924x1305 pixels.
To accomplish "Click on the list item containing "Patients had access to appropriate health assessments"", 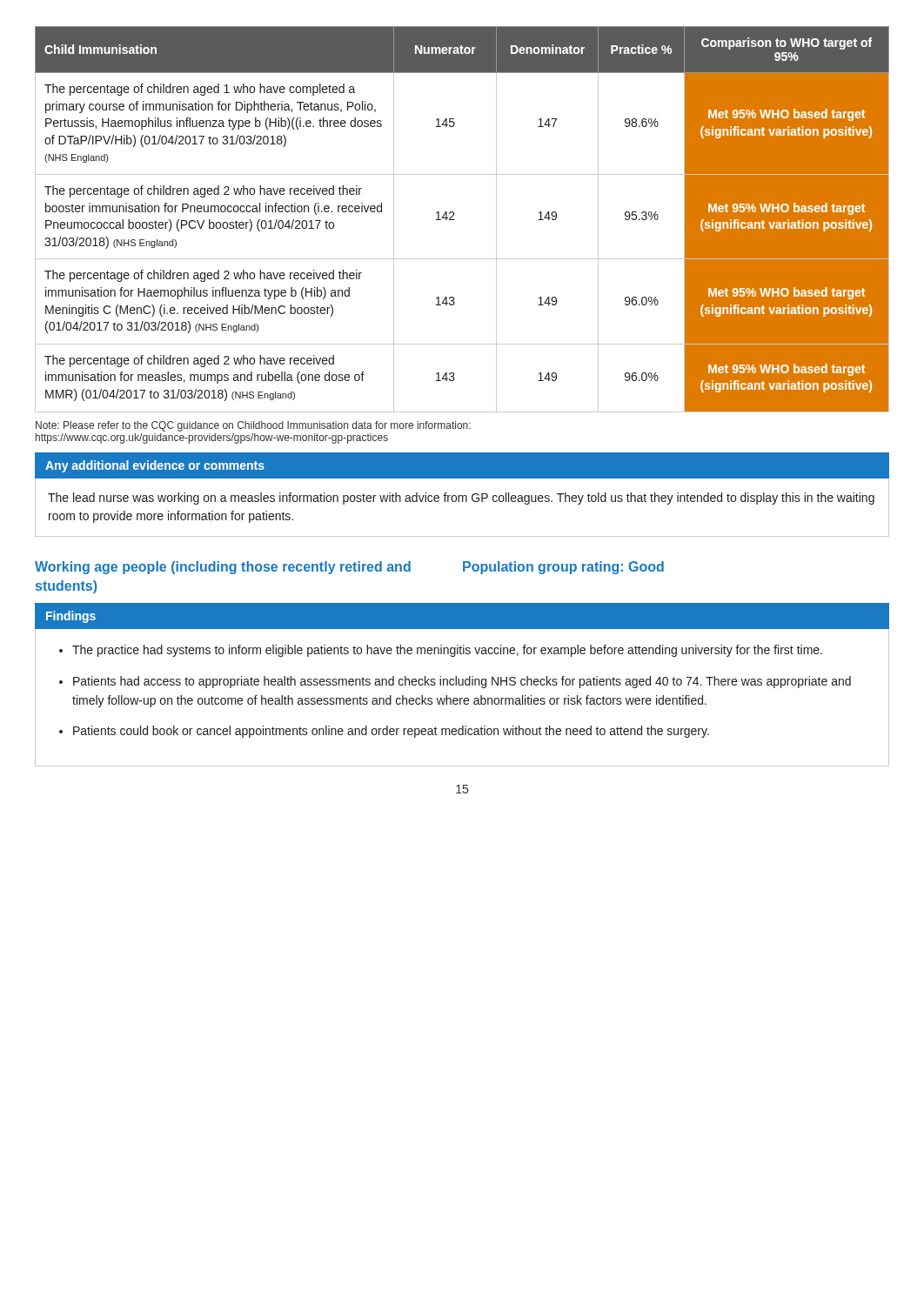I will (x=462, y=691).
